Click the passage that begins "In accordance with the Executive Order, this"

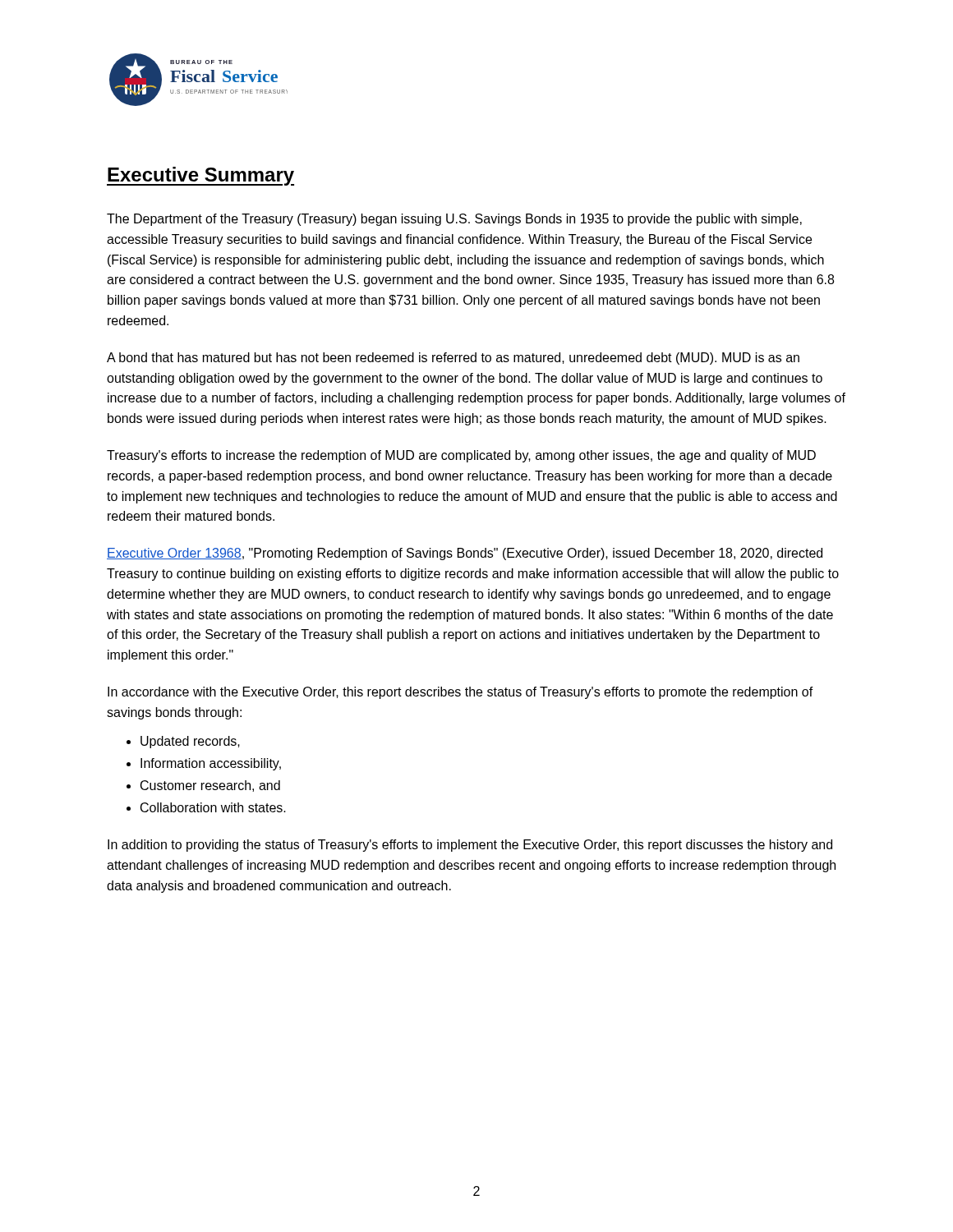coord(460,702)
